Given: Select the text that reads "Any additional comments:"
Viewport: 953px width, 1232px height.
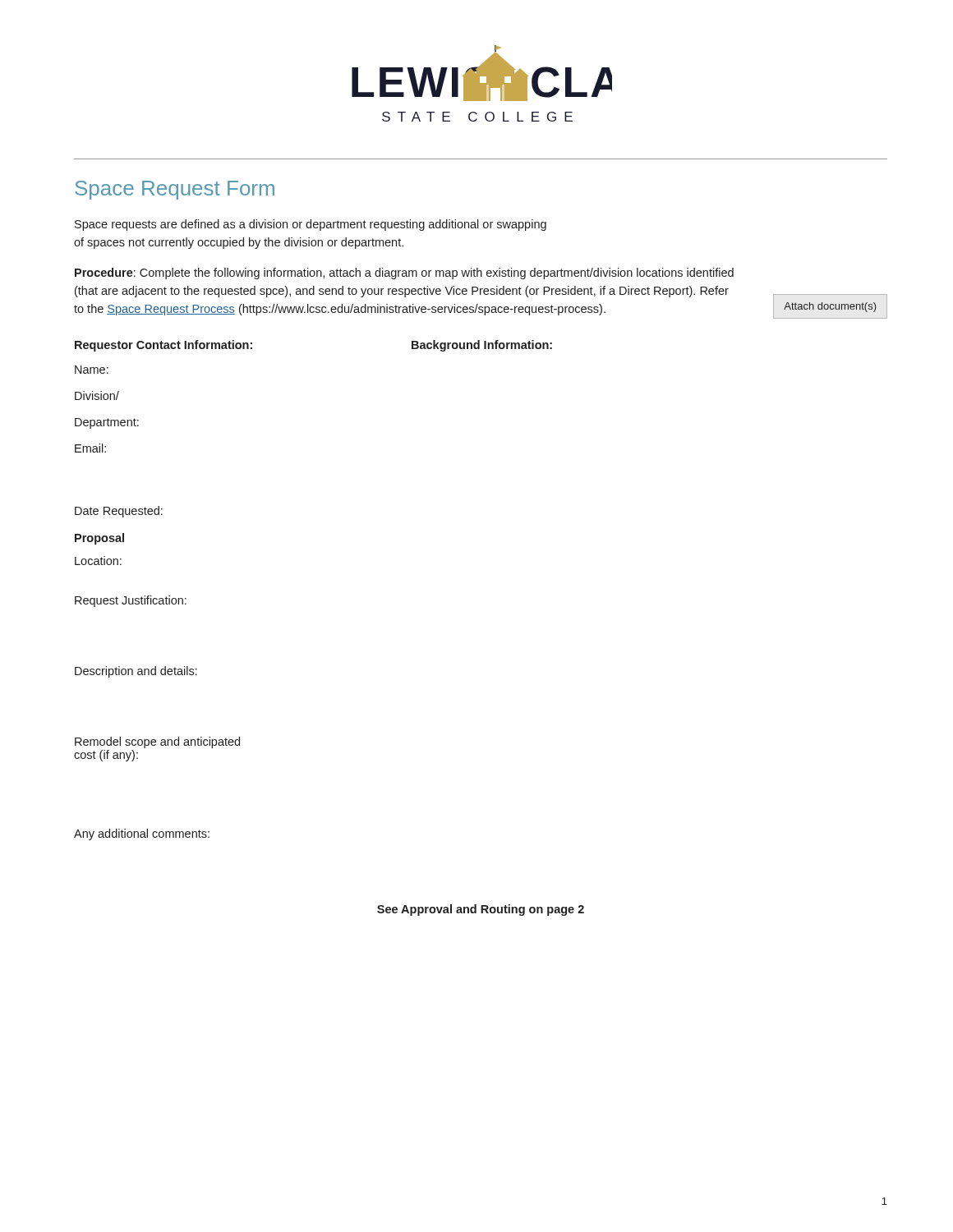Looking at the screenshot, I should pyautogui.click(x=142, y=834).
